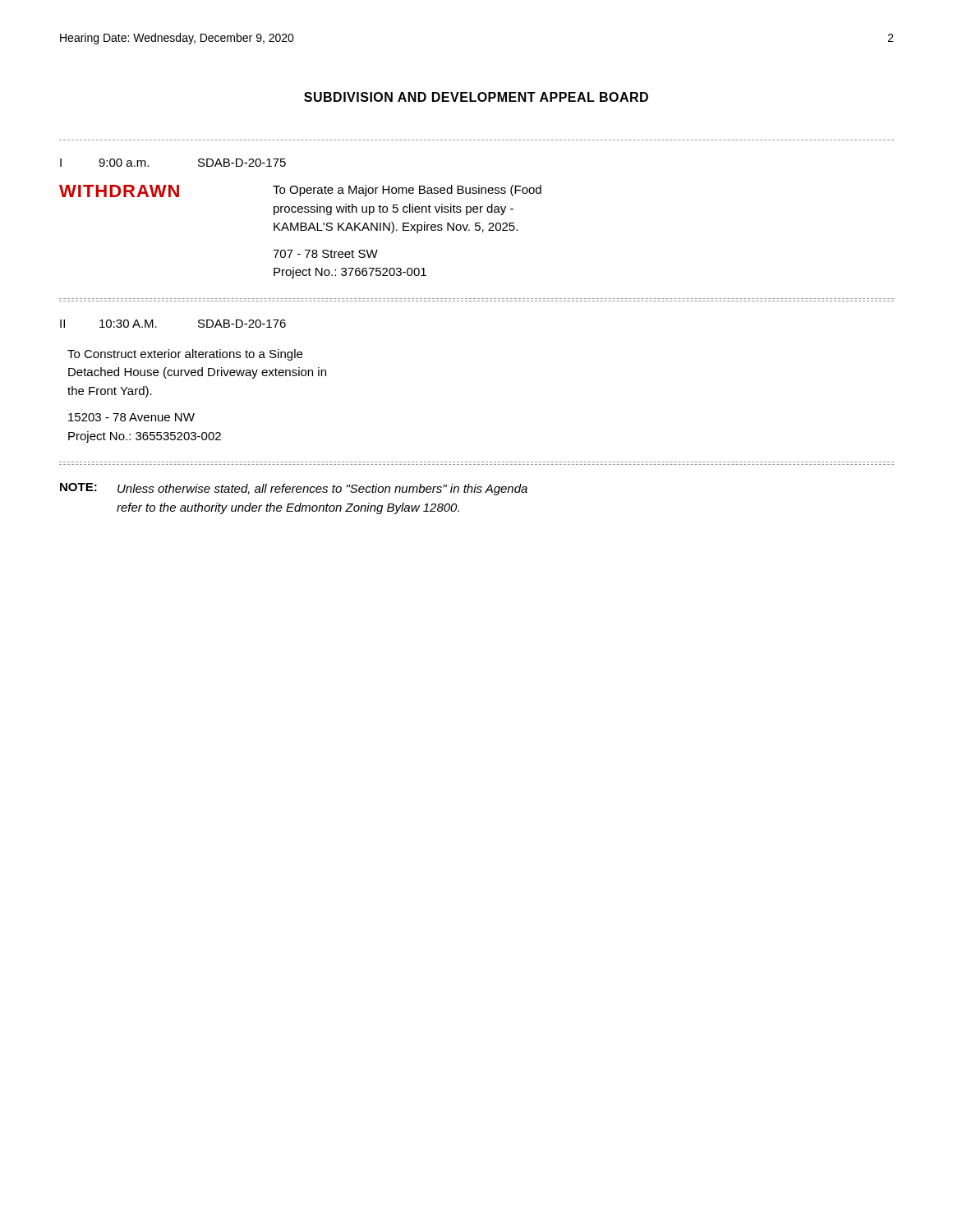
Task: Click on the text starting "I 9:00 a.m. SDAB-D-20-175 WITHDRAWN To Operate"
Action: (x=476, y=222)
